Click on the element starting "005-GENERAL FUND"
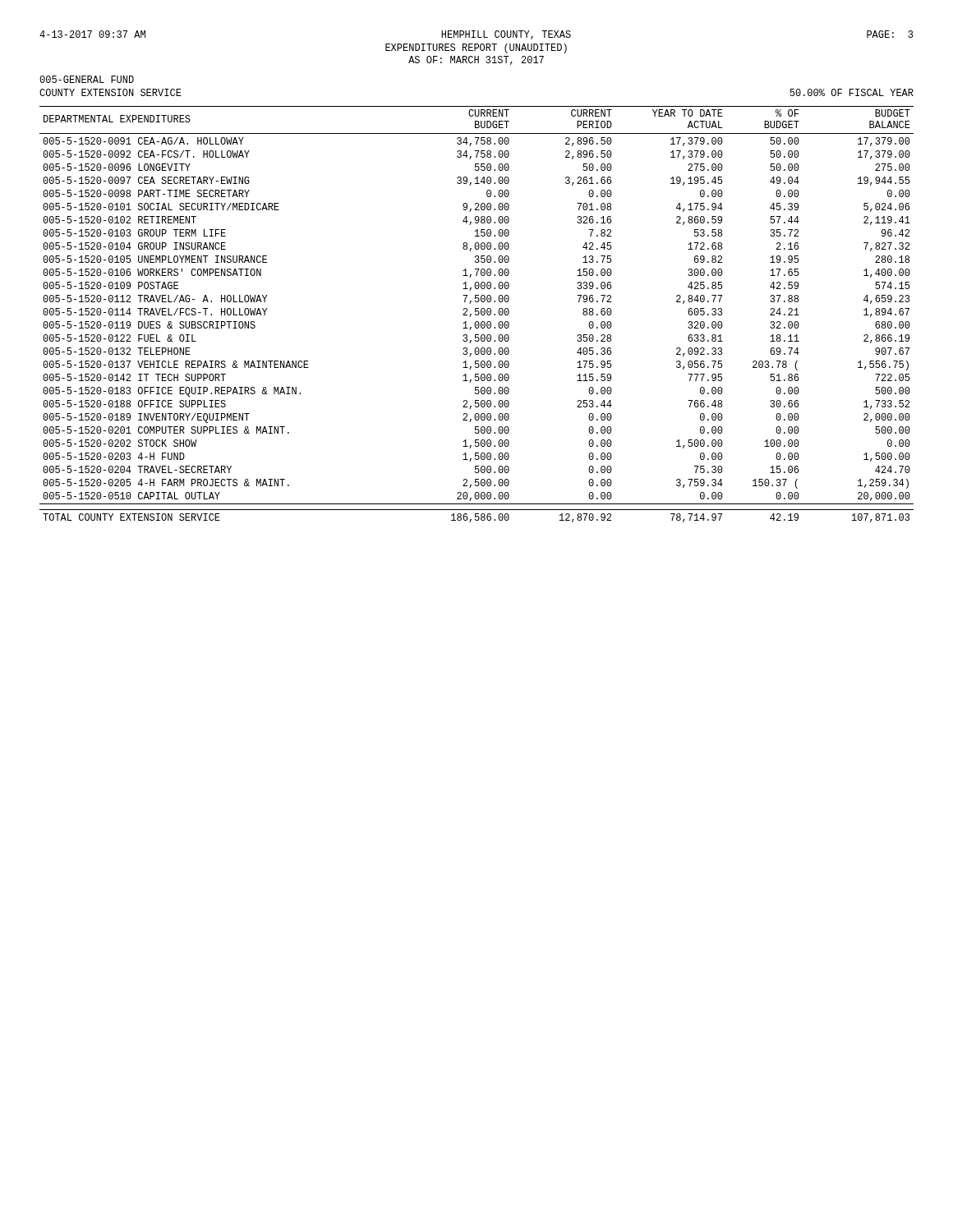Screen dimensions: 1232x953 click(87, 81)
